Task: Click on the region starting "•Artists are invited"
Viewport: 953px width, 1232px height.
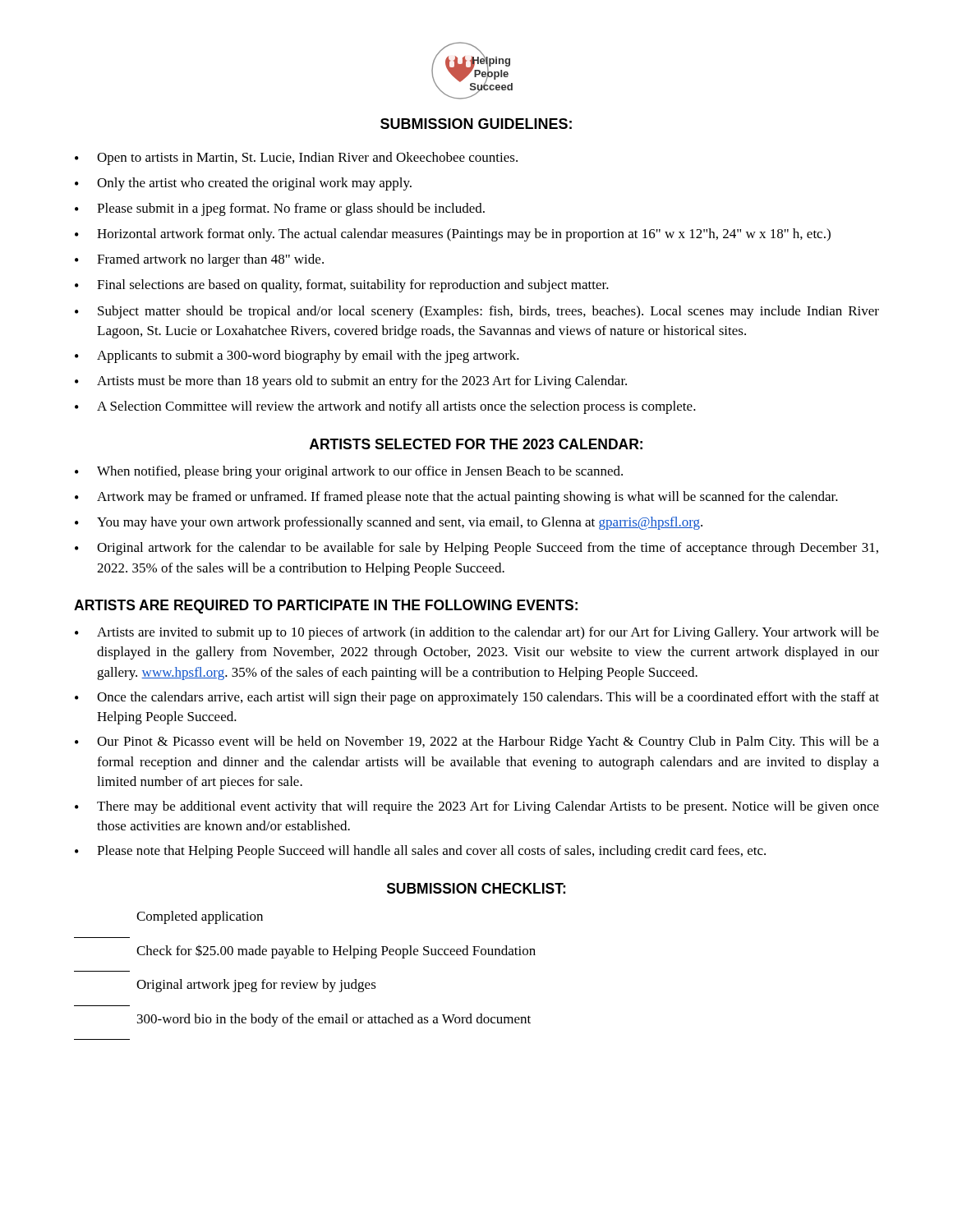Action: (476, 653)
